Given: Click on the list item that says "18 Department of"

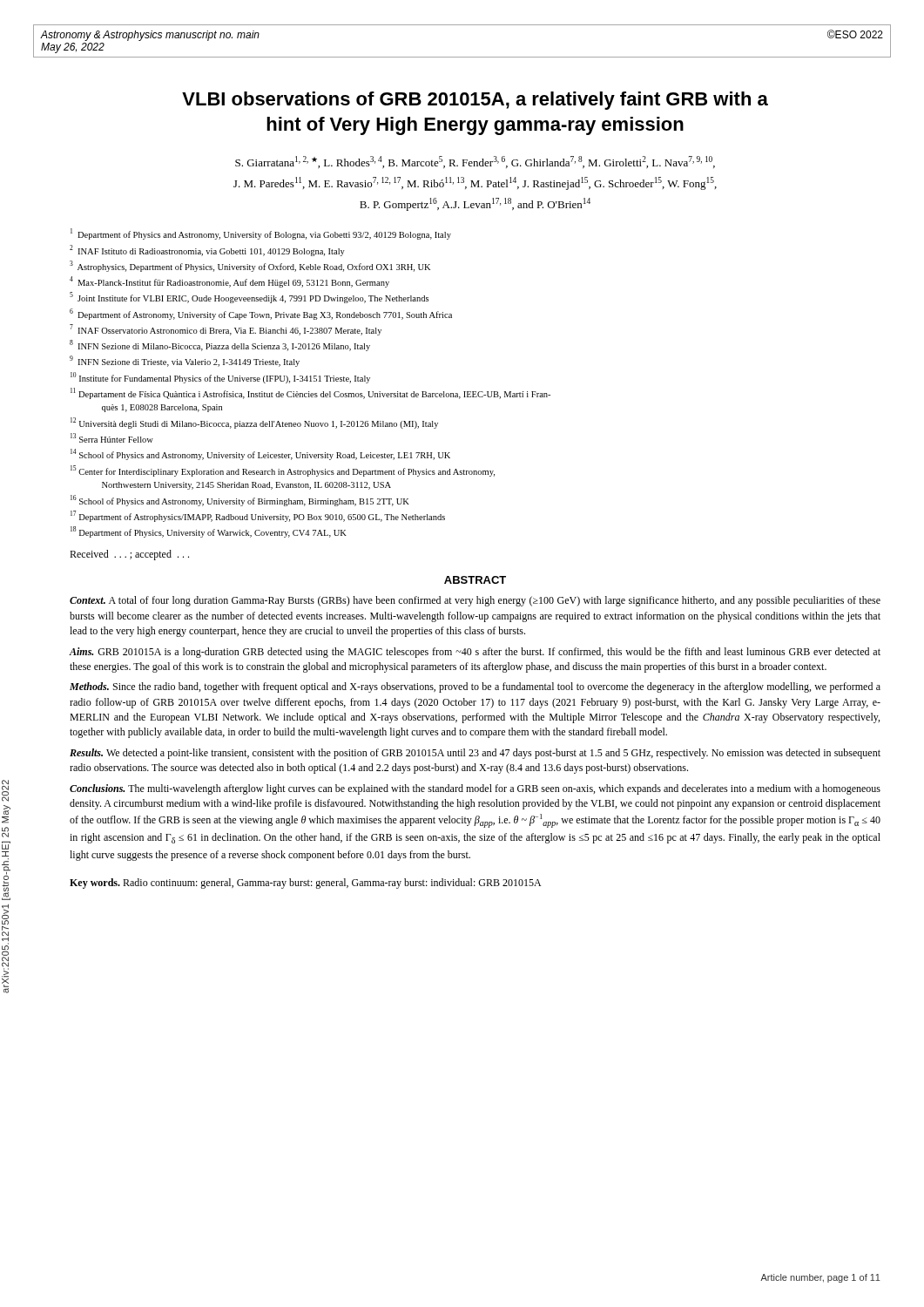Looking at the screenshot, I should (208, 531).
